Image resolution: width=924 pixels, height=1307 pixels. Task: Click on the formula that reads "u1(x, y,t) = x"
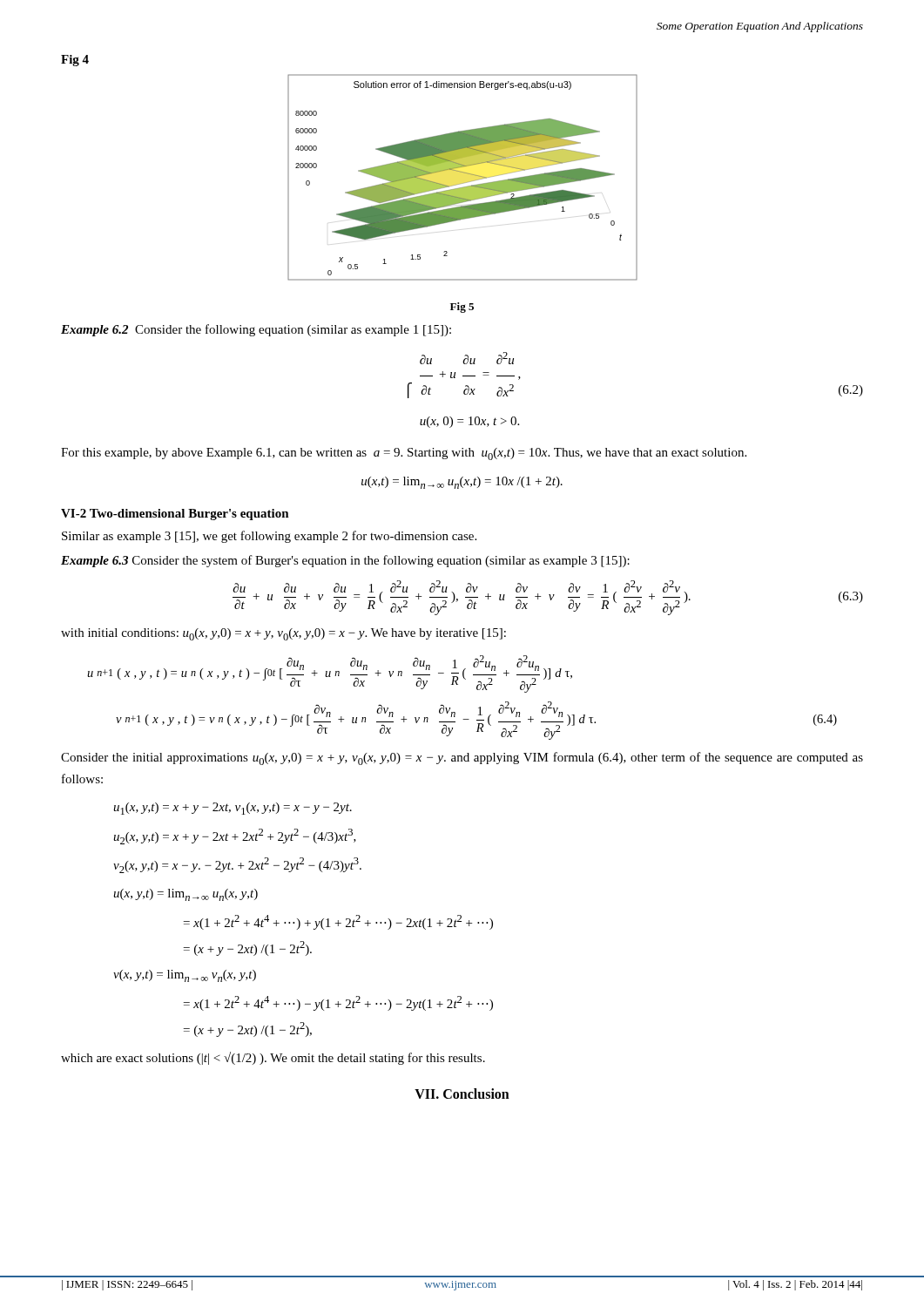click(488, 919)
